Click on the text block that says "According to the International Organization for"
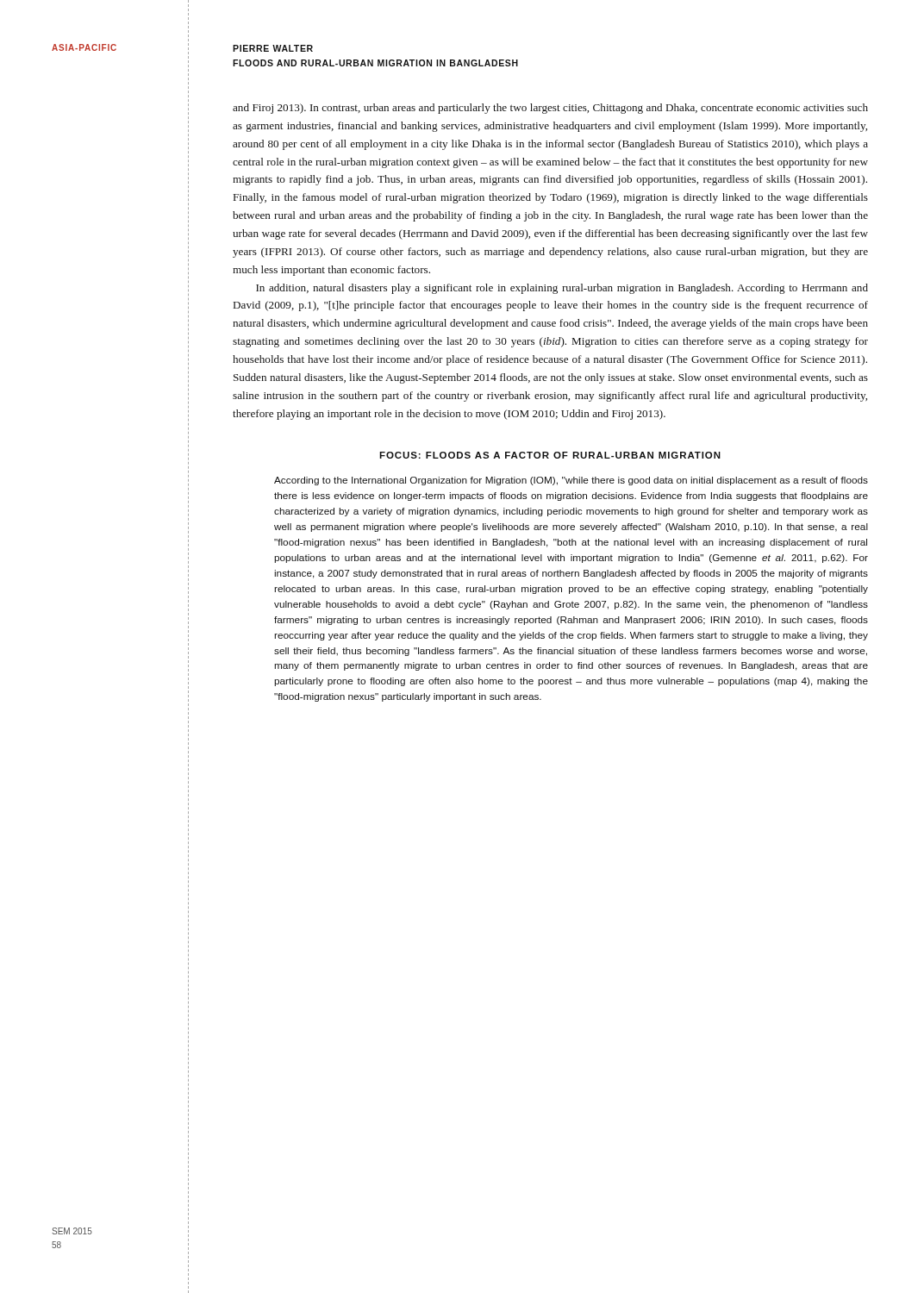924x1293 pixels. (571, 589)
